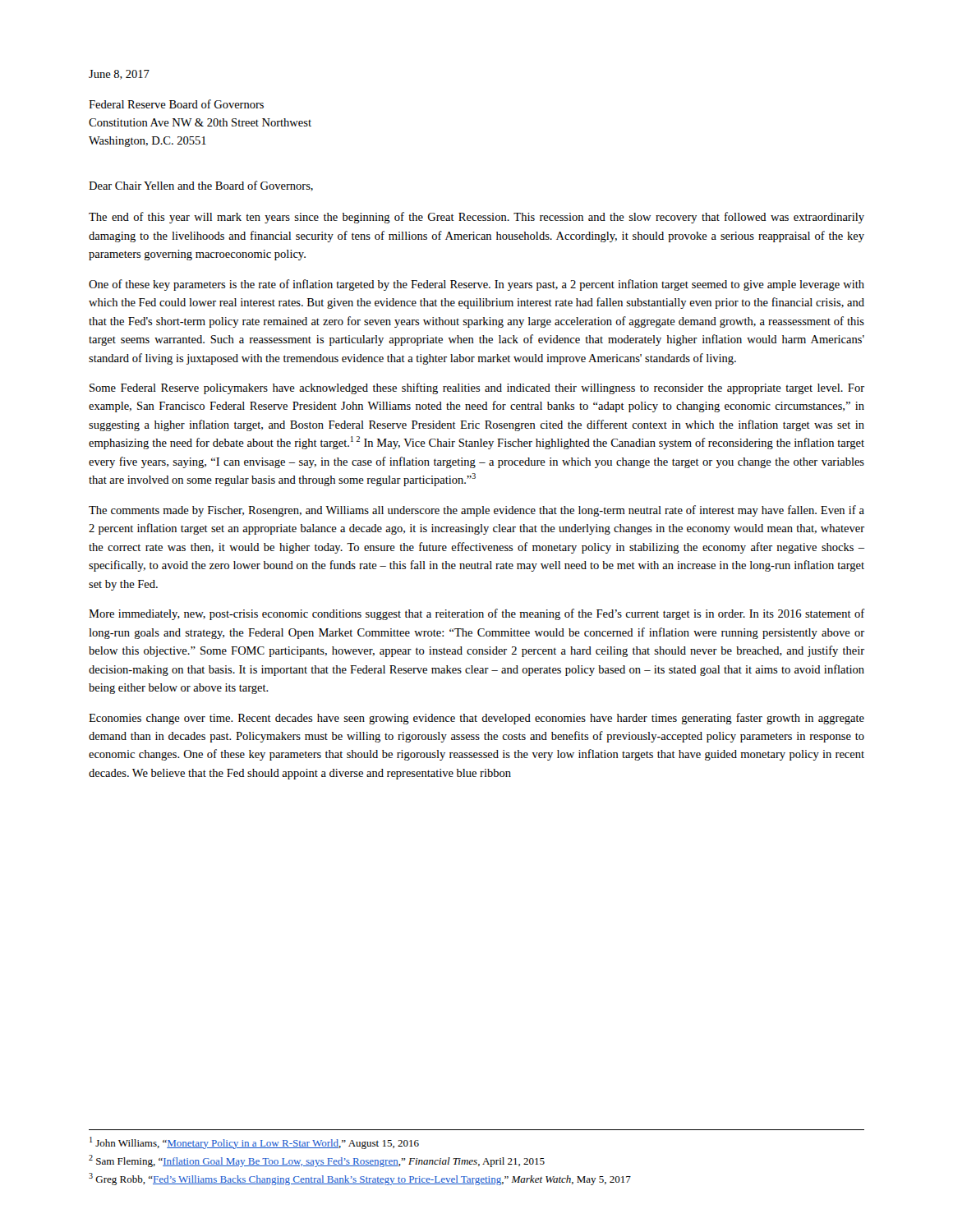
Task: Find the text starting "Some Federal Reserve policymakers have acknowledged these"
Action: pyautogui.click(x=476, y=434)
